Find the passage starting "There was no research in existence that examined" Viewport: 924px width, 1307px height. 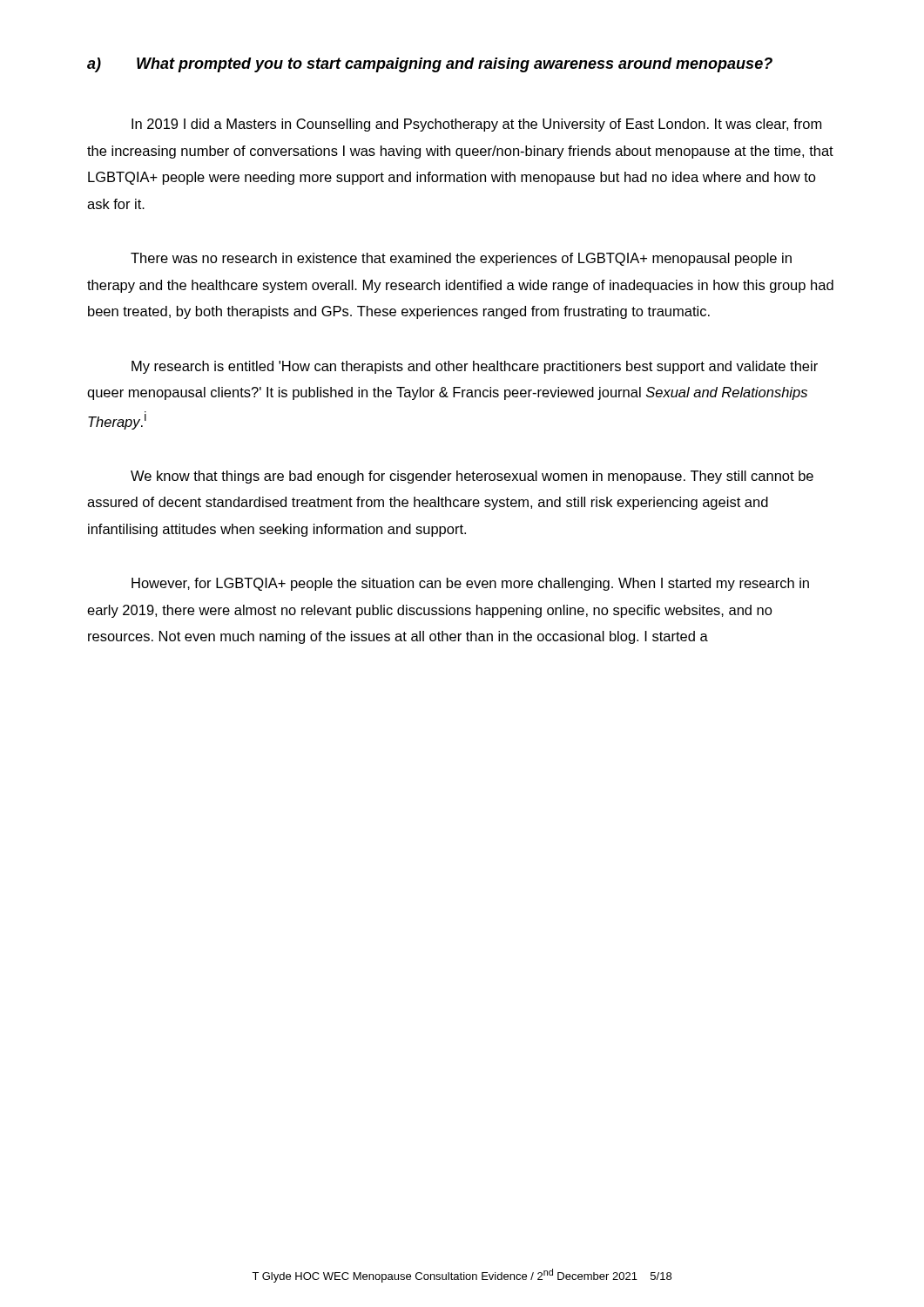[x=461, y=285]
